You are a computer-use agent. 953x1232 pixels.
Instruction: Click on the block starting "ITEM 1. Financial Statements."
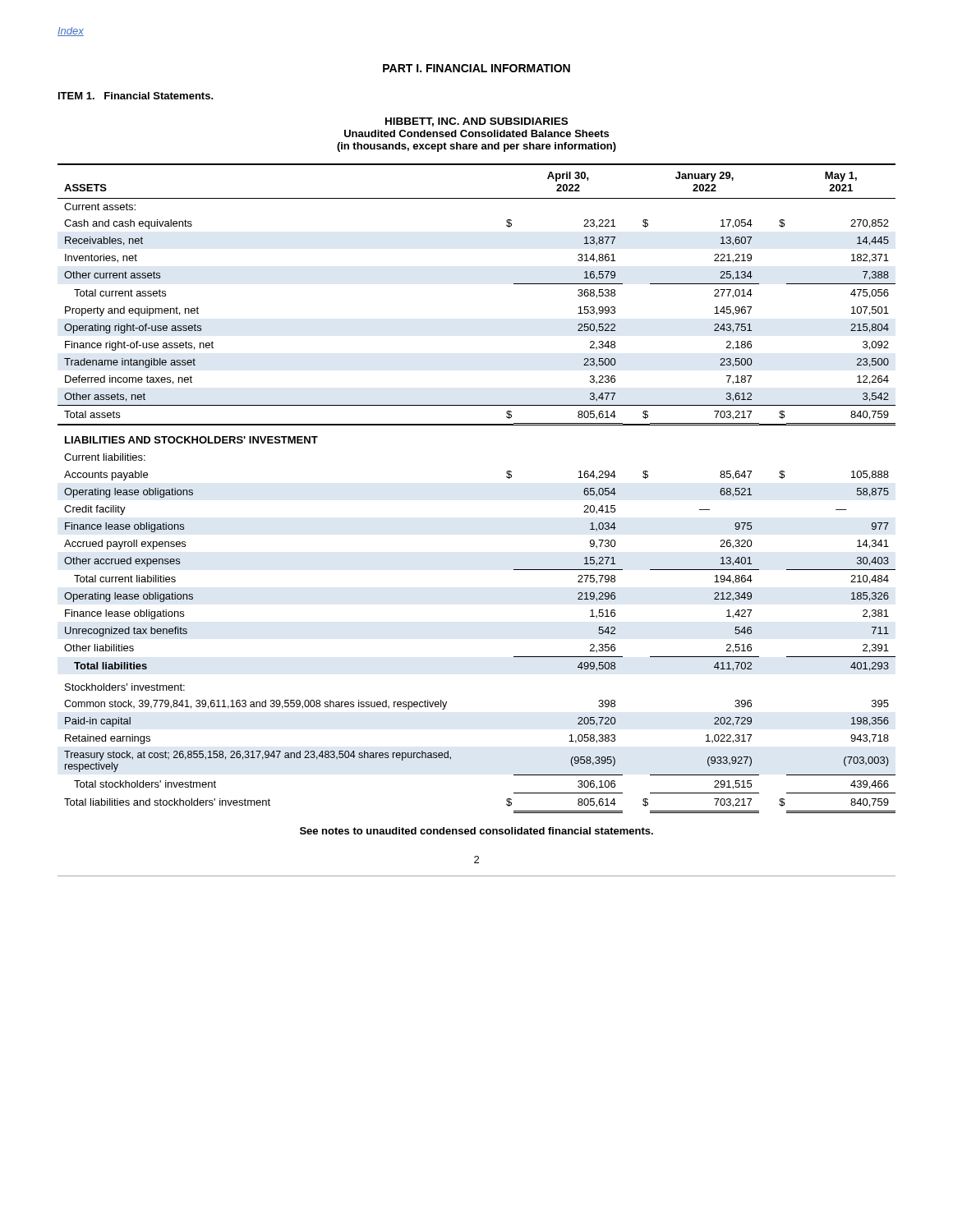(x=136, y=96)
